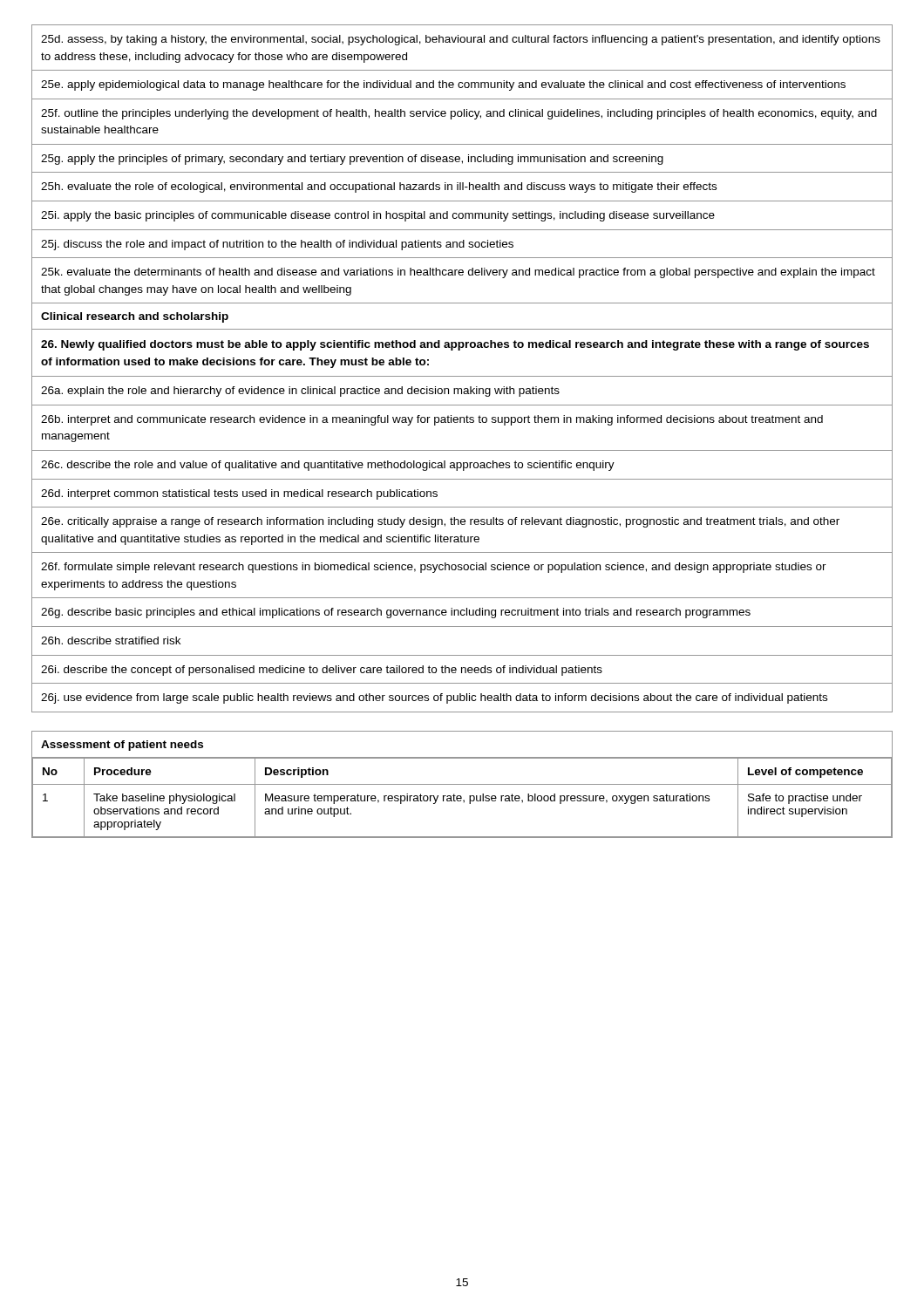The width and height of the screenshot is (924, 1308).
Task: Point to the block beginning "25h. evaluate the role"
Action: pyautogui.click(x=379, y=187)
